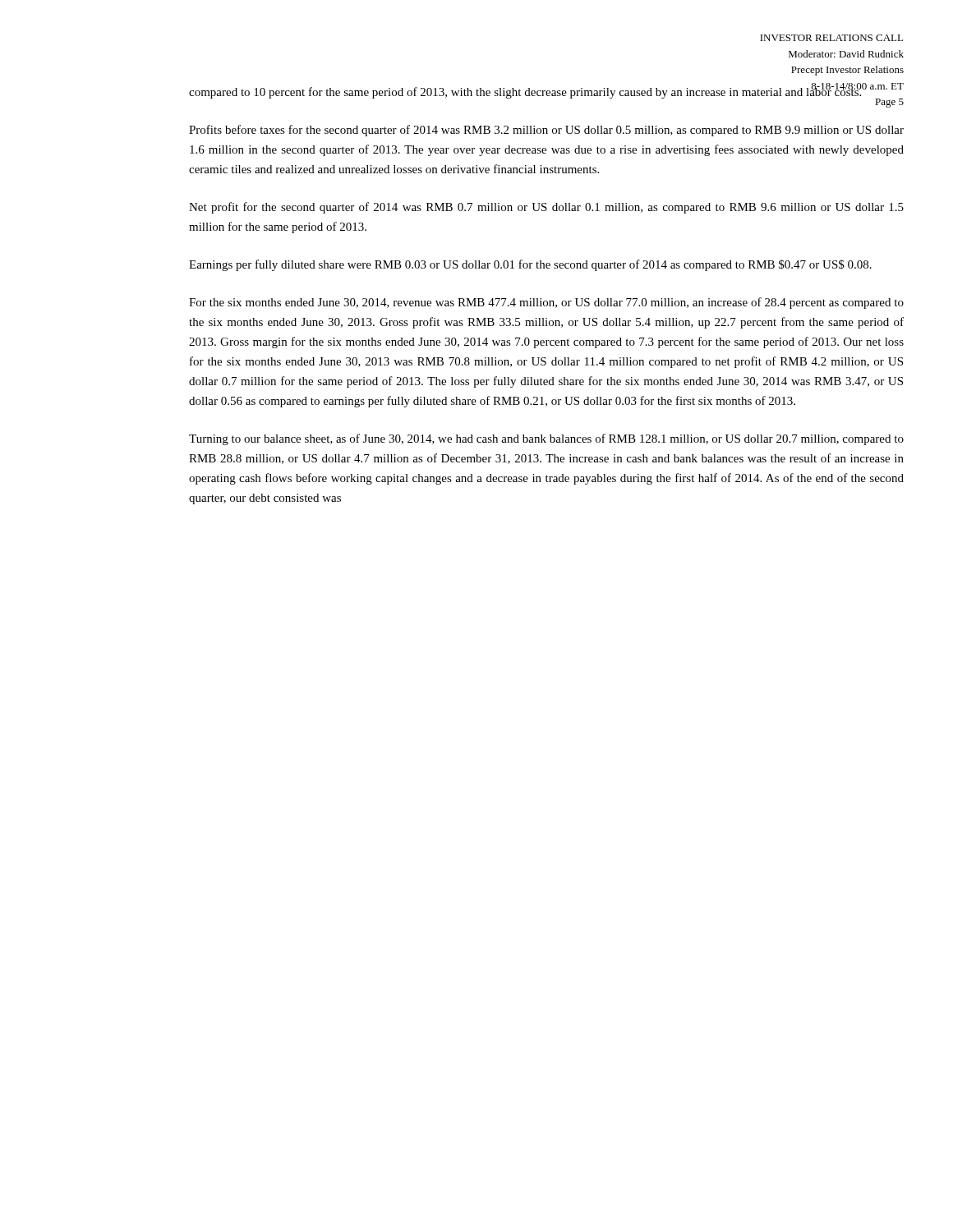The width and height of the screenshot is (953, 1232).
Task: Point to the block beginning "For the six months"
Action: tap(546, 352)
